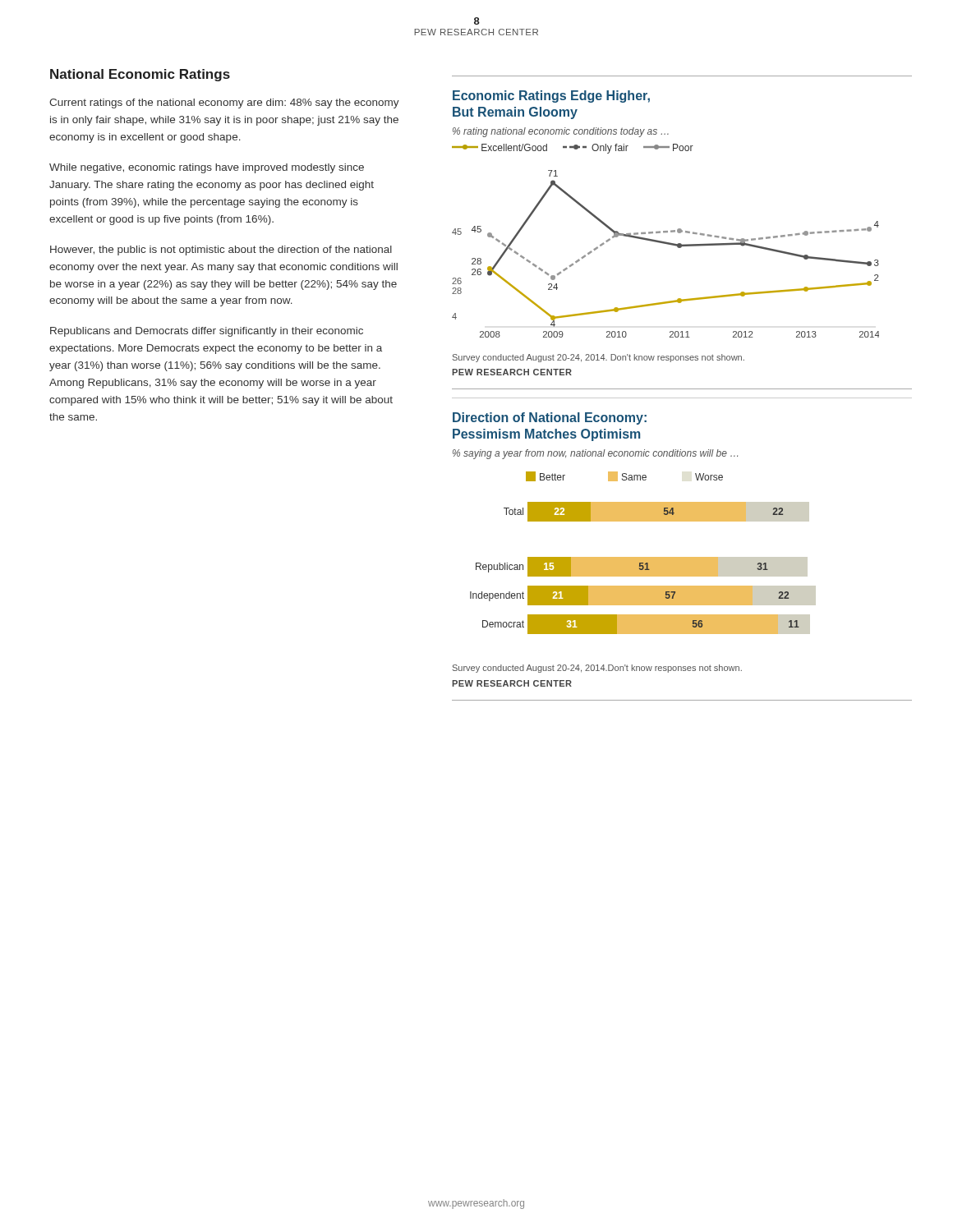The height and width of the screenshot is (1232, 953).
Task: Locate the caption that opens with "% rating national economic conditions today as"
Action: pyautogui.click(x=561, y=131)
